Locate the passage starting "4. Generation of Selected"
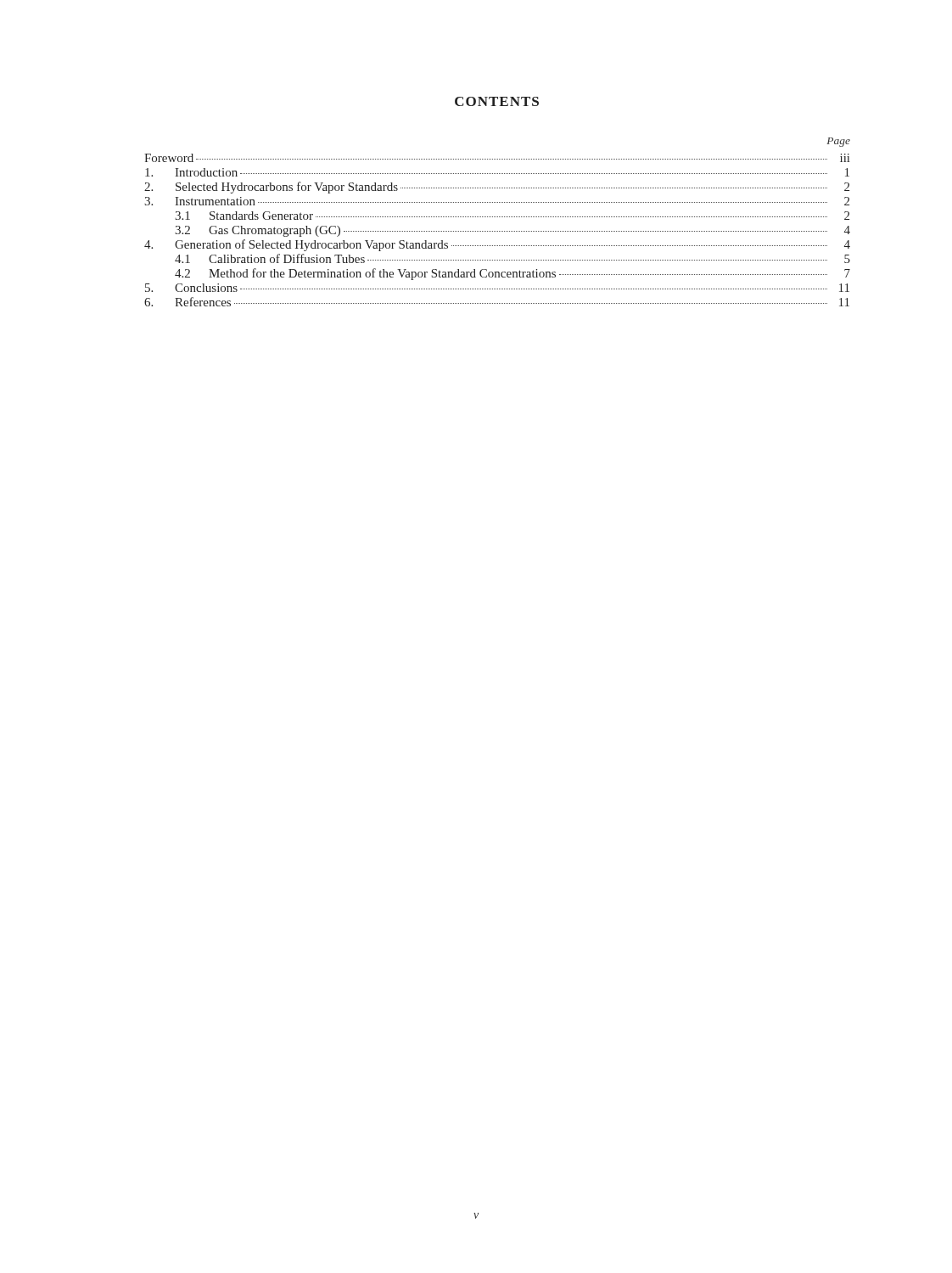Screen dimensions: 1273x952 (497, 245)
